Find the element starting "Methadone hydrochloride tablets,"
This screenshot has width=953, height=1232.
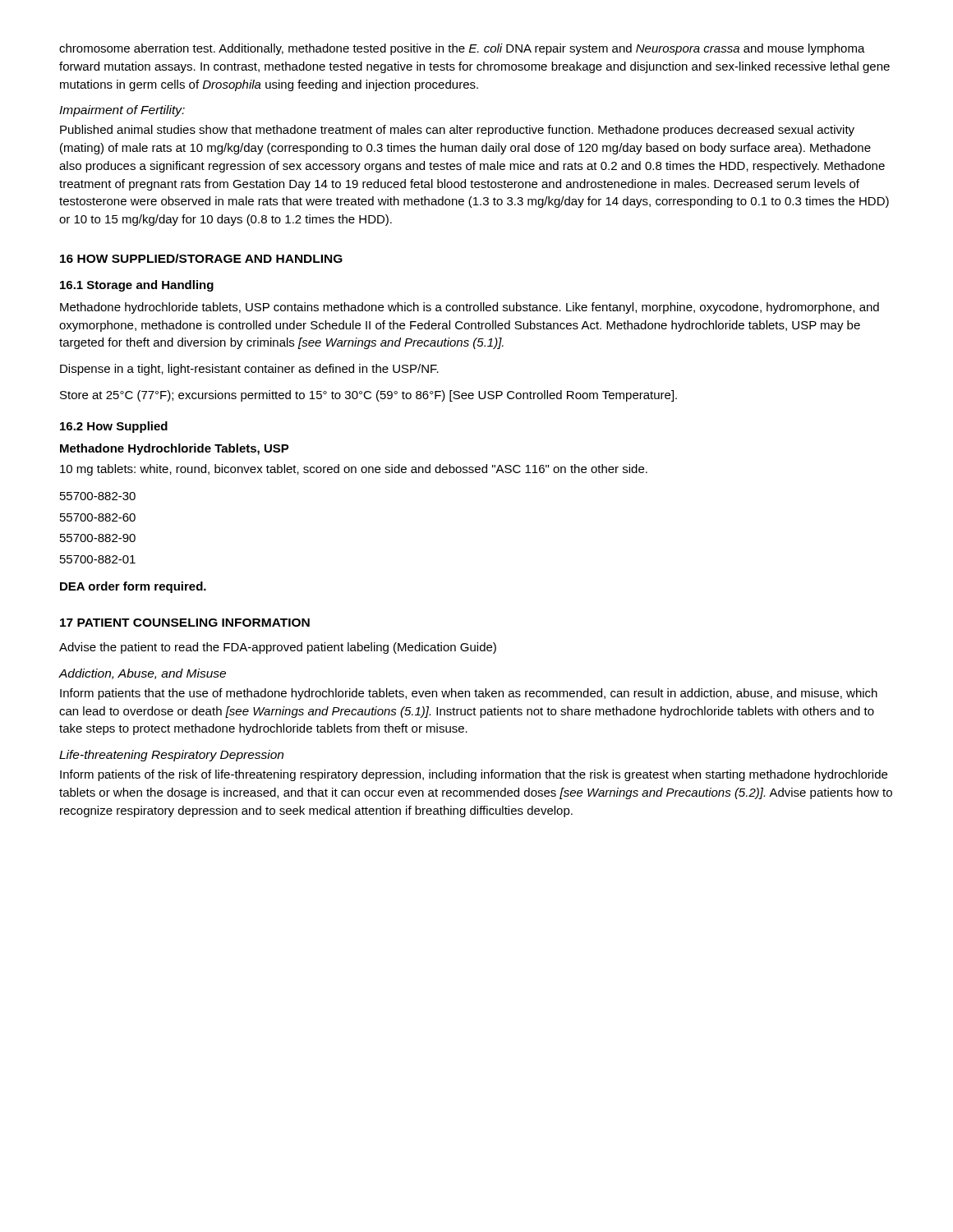pos(469,324)
